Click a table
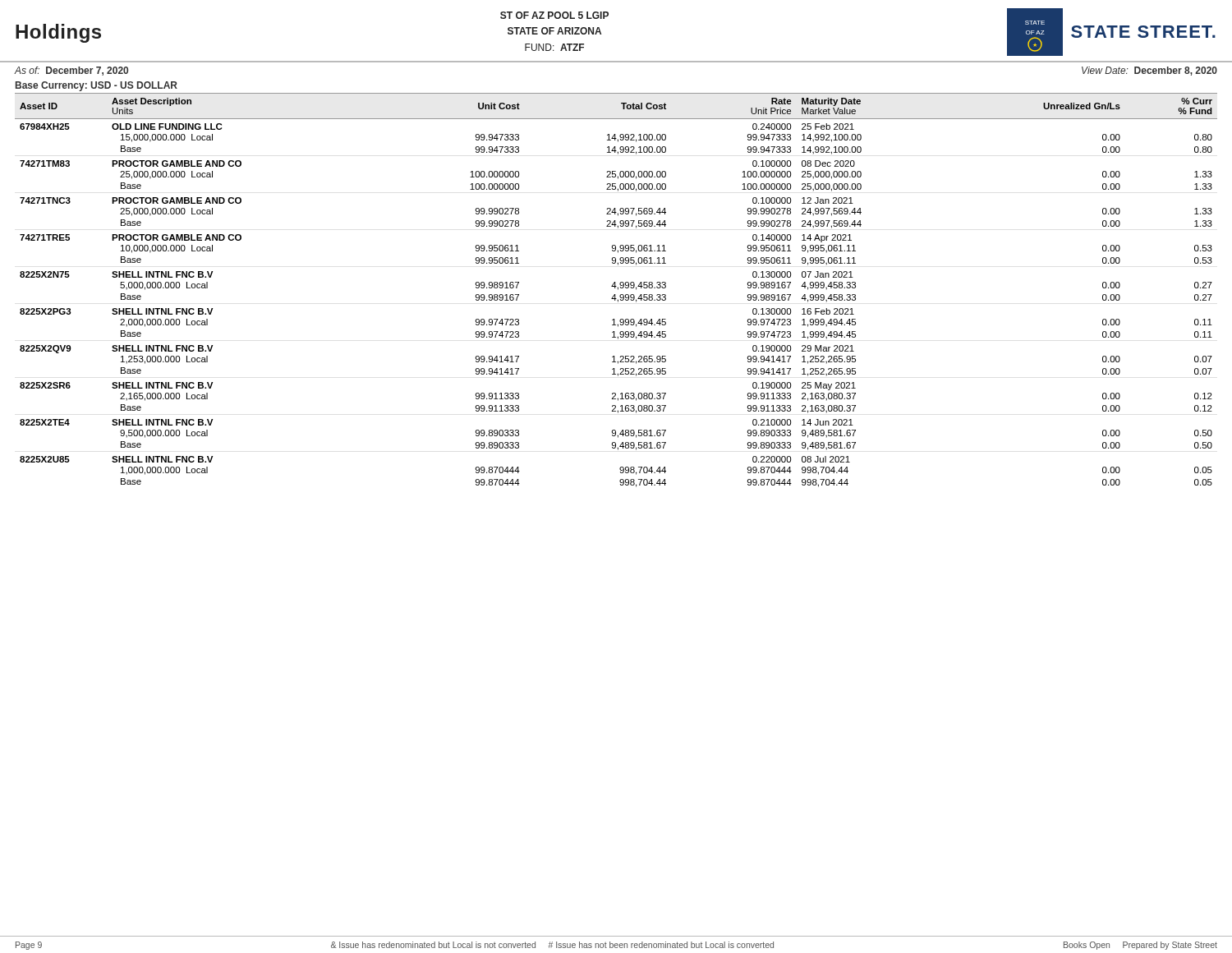Image resolution: width=1232 pixels, height=953 pixels. [x=616, y=290]
